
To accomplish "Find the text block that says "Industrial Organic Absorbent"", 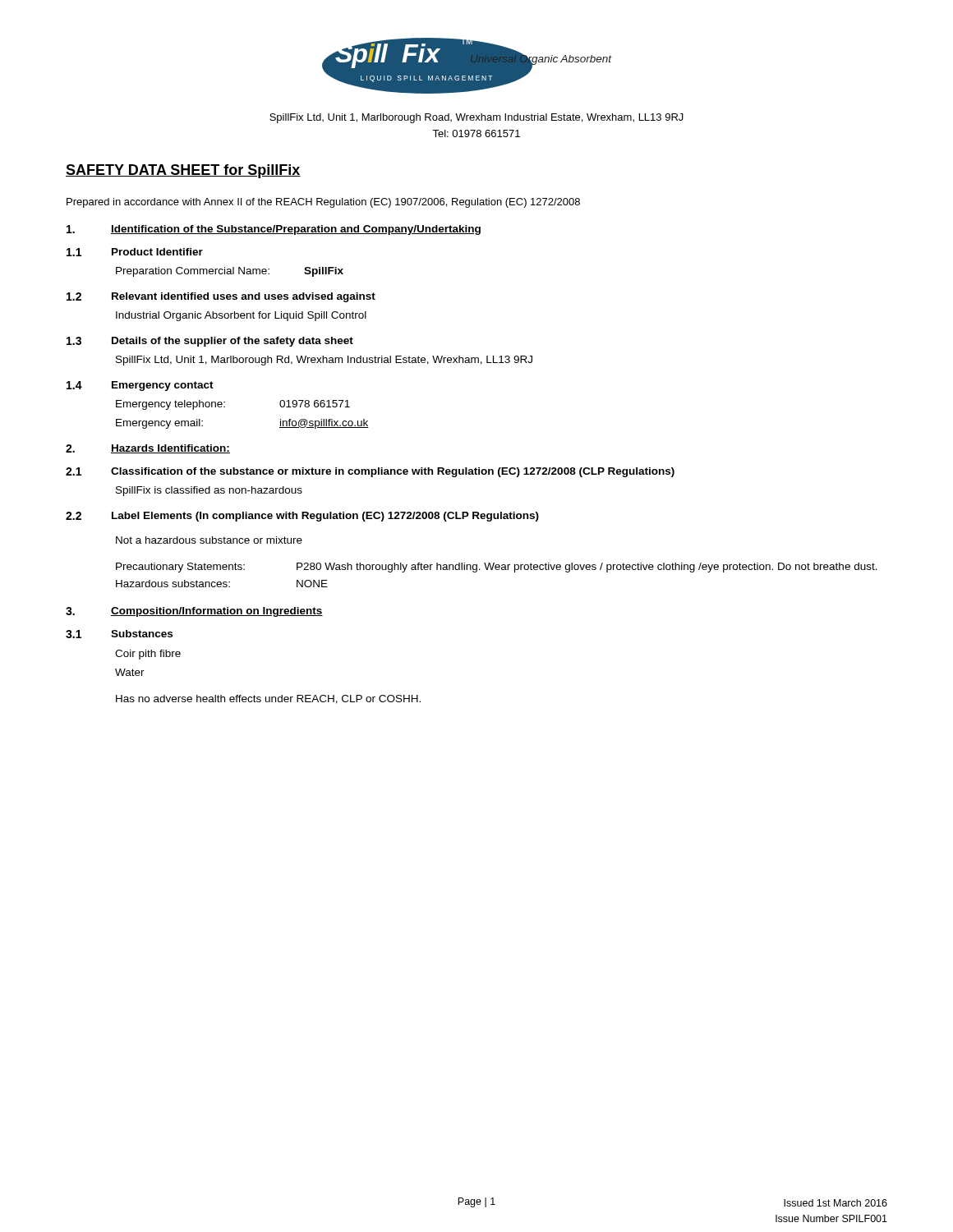I will point(241,315).
